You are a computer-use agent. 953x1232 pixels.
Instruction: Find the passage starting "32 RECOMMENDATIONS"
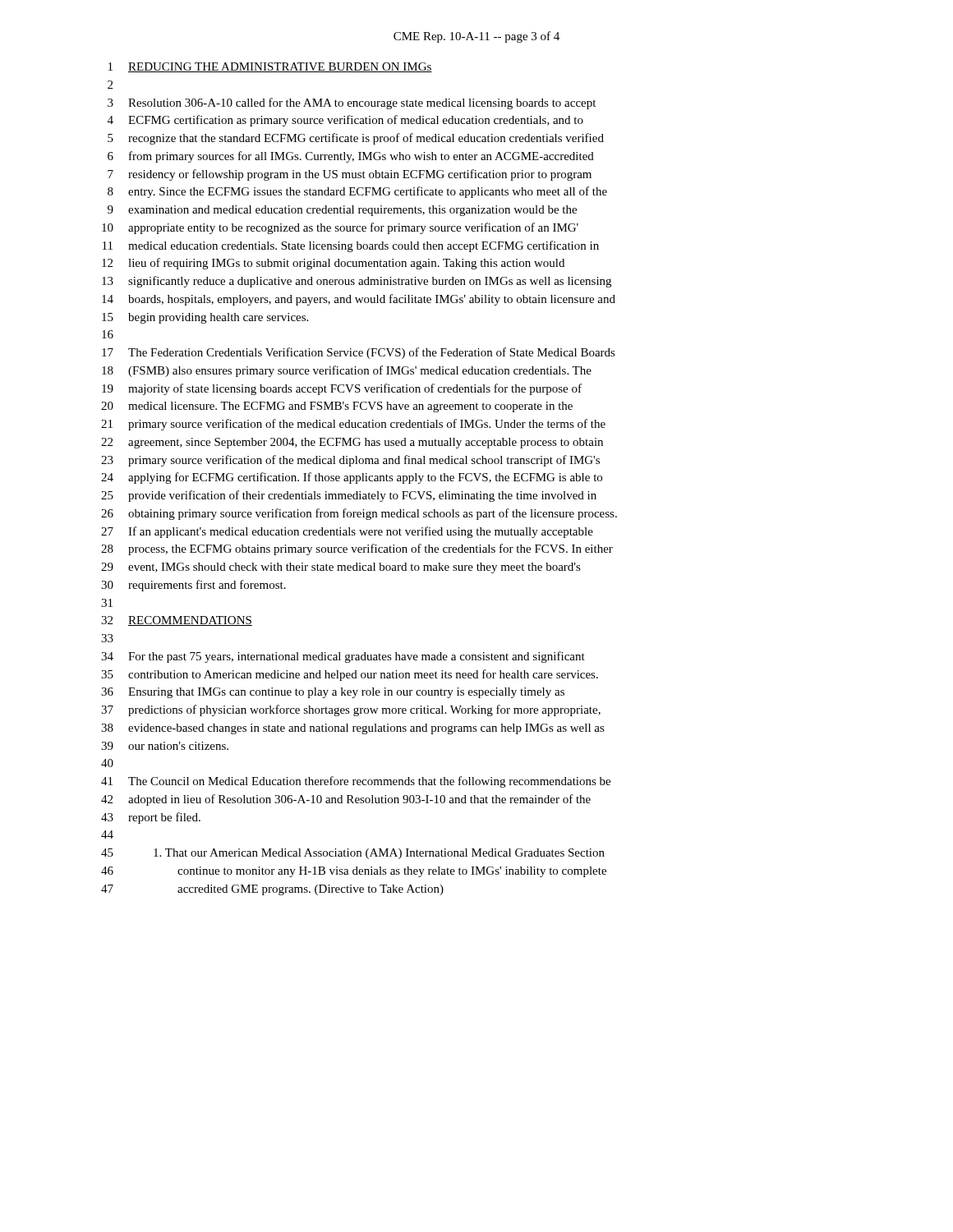[177, 621]
